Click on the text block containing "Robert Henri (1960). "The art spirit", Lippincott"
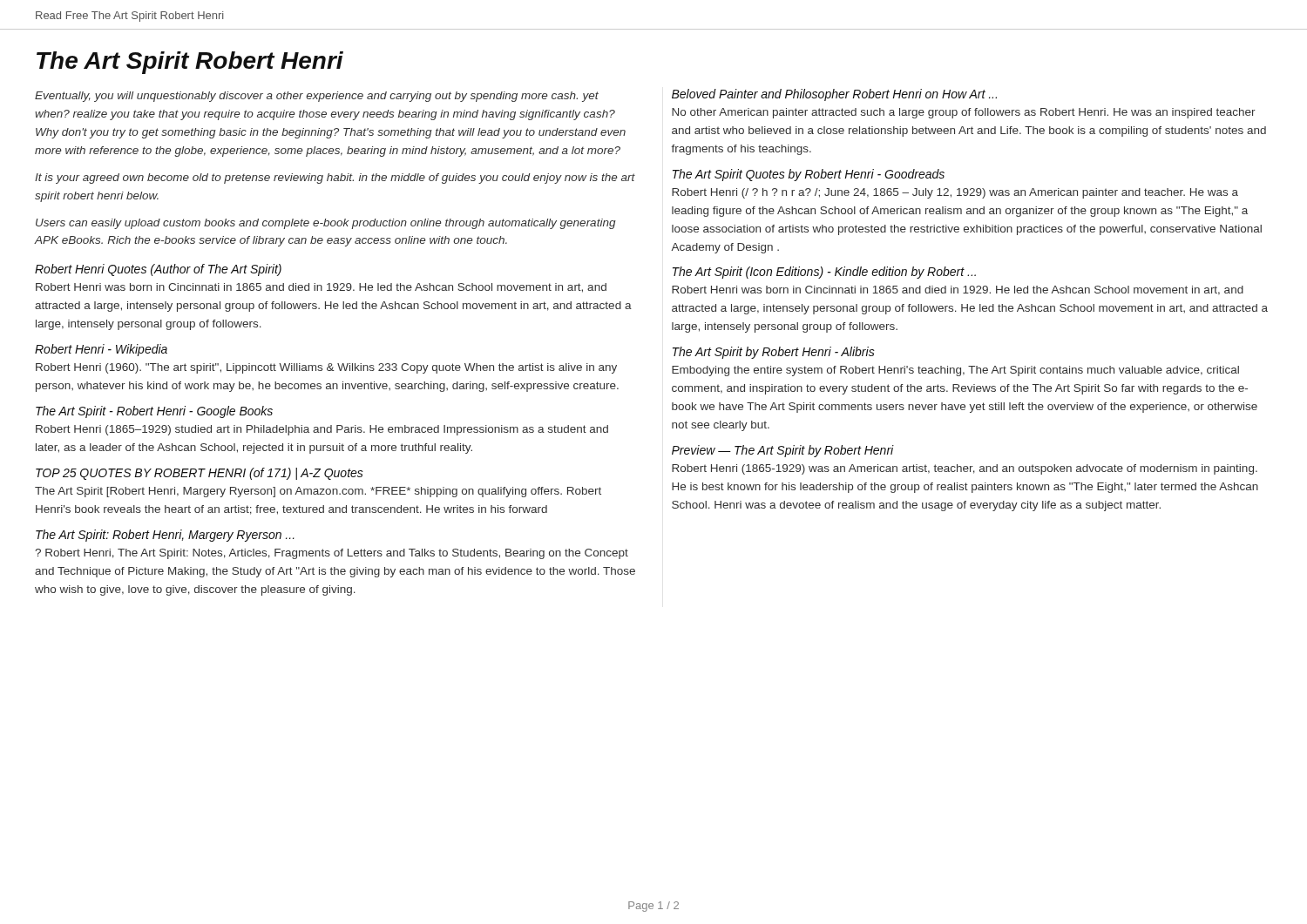1307x924 pixels. pos(327,376)
